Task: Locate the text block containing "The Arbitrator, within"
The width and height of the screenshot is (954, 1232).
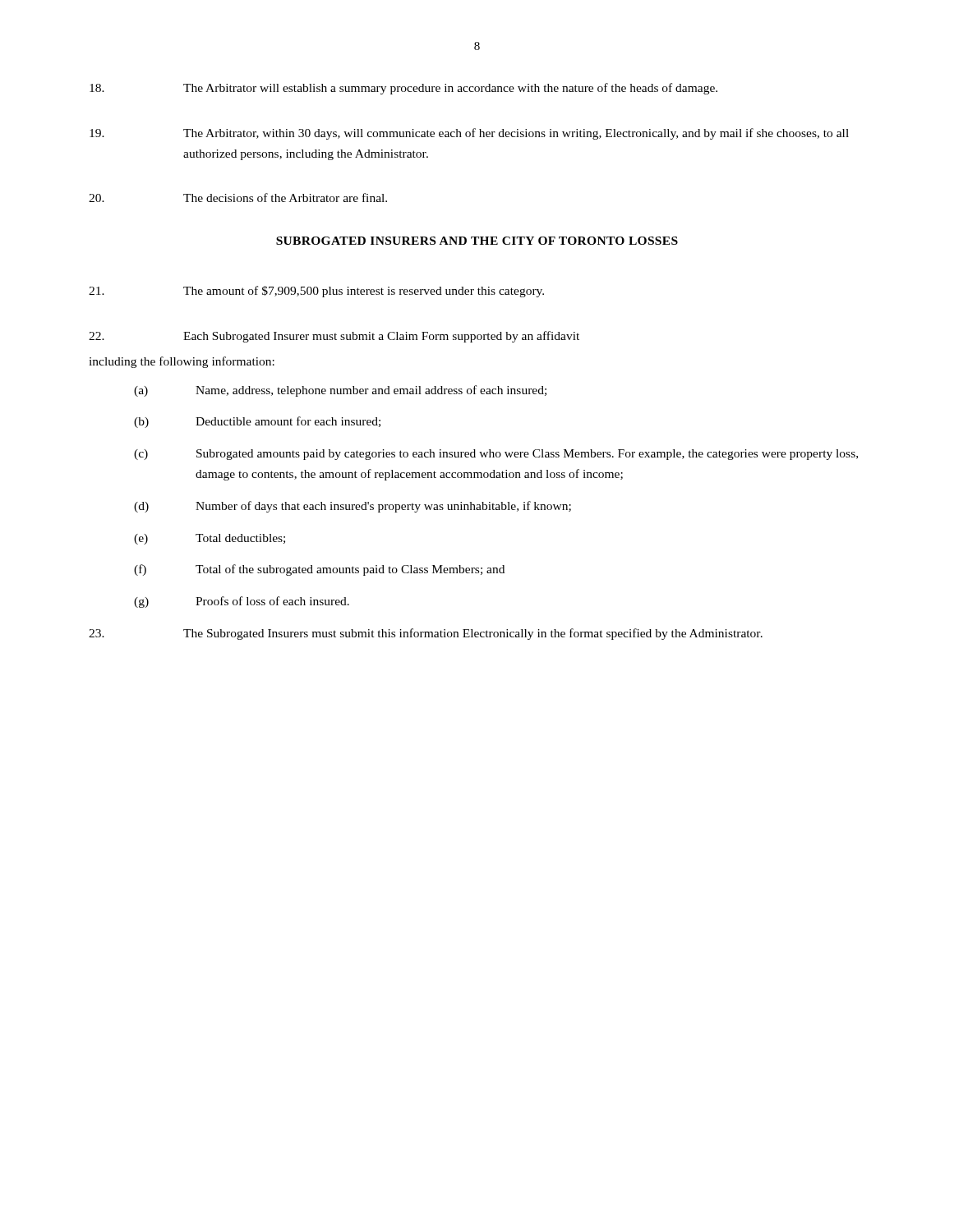Action: (477, 143)
